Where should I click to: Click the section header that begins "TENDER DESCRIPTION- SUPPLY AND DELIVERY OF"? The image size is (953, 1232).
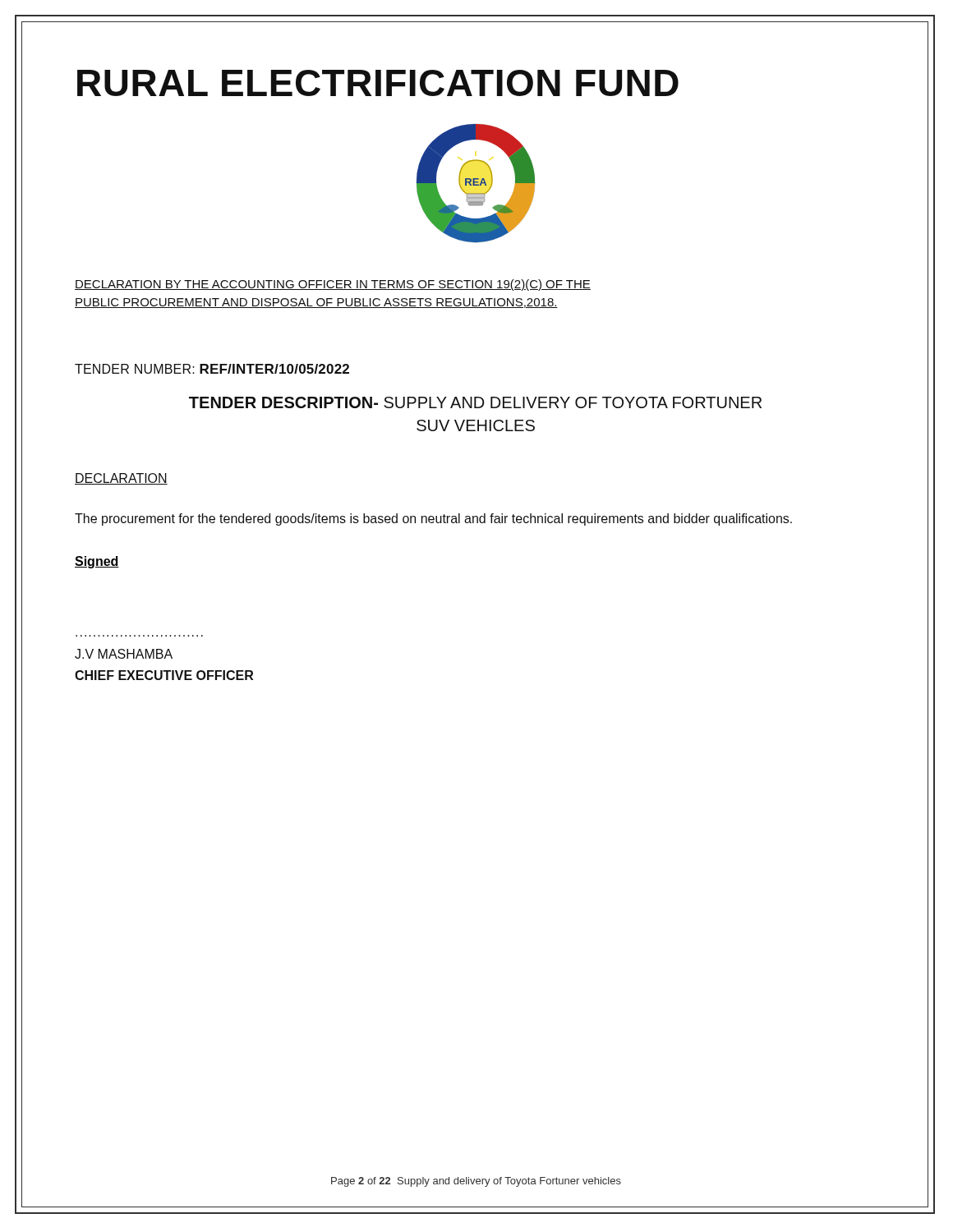point(476,414)
